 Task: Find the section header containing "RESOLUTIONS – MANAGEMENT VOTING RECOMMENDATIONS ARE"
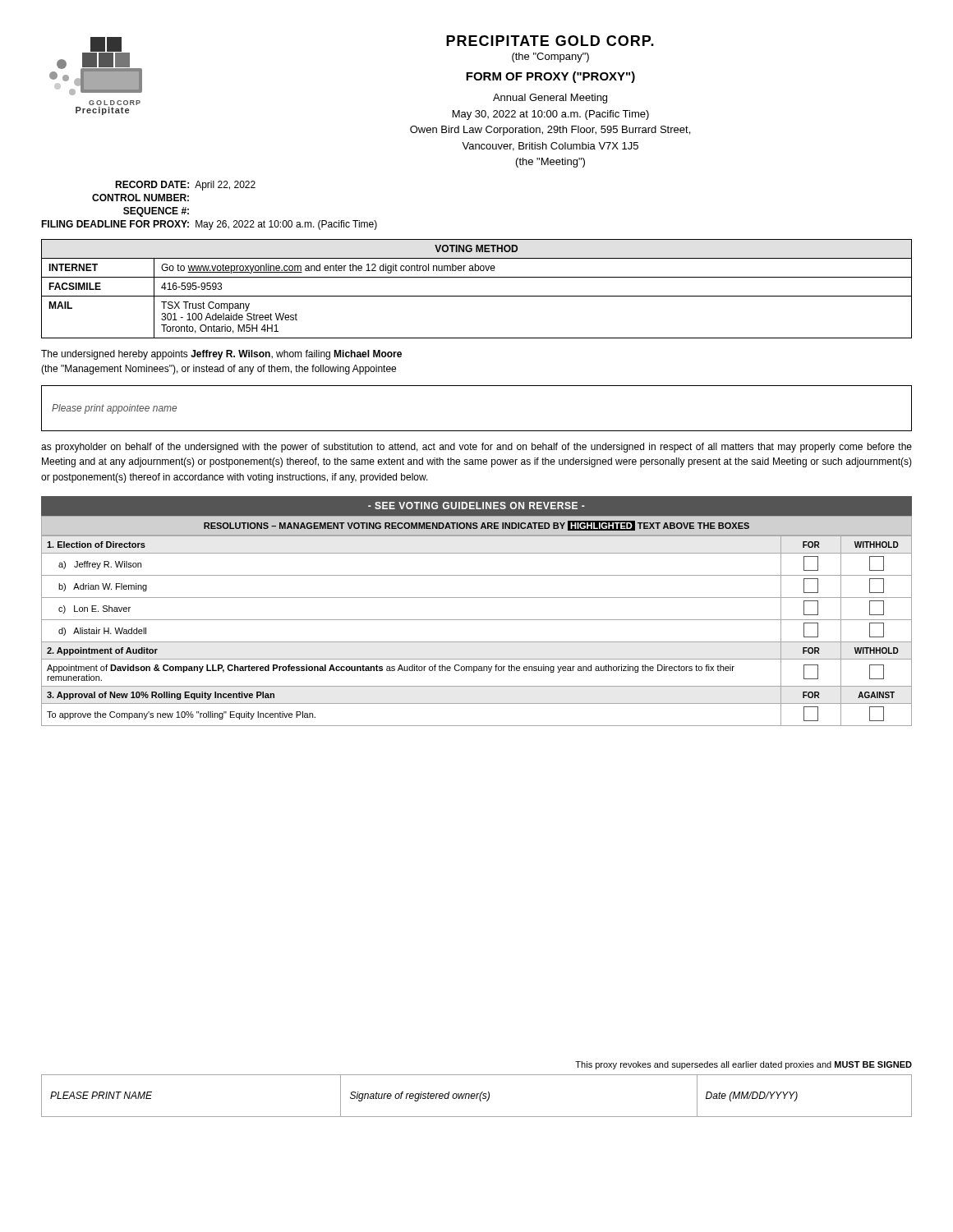(x=476, y=526)
